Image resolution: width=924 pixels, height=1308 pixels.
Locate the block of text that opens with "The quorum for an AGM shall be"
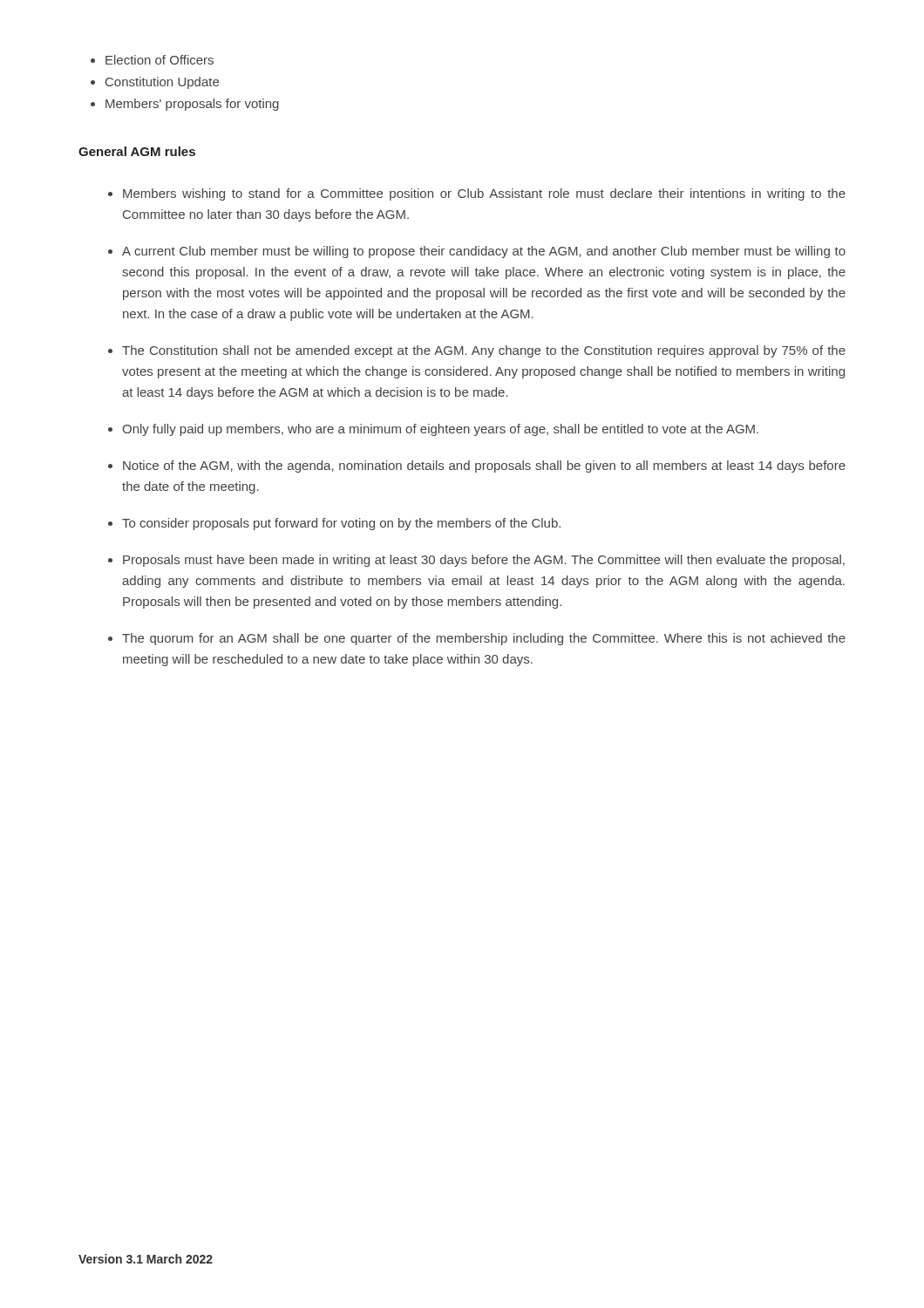click(x=484, y=648)
